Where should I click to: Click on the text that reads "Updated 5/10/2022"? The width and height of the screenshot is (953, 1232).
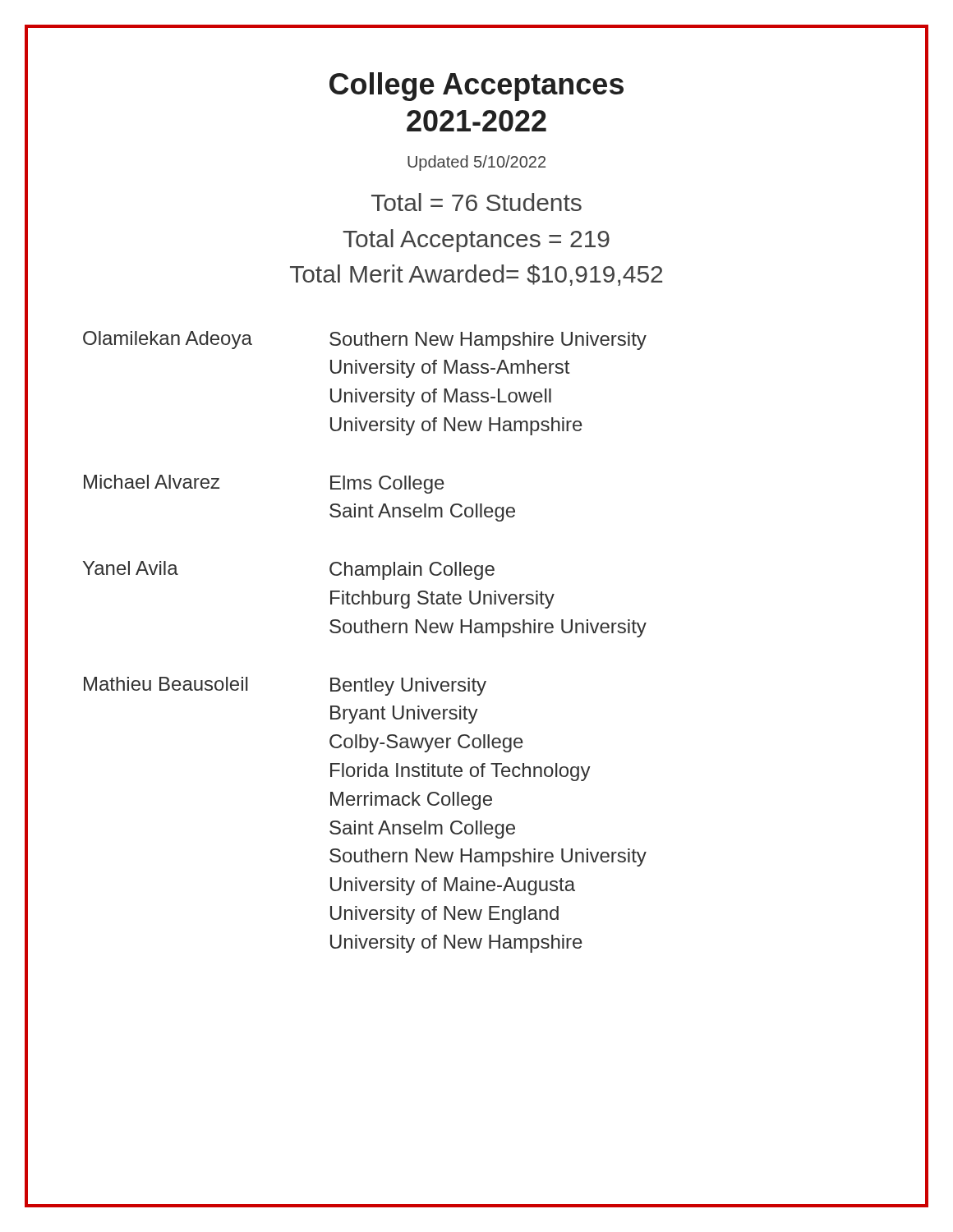point(476,162)
